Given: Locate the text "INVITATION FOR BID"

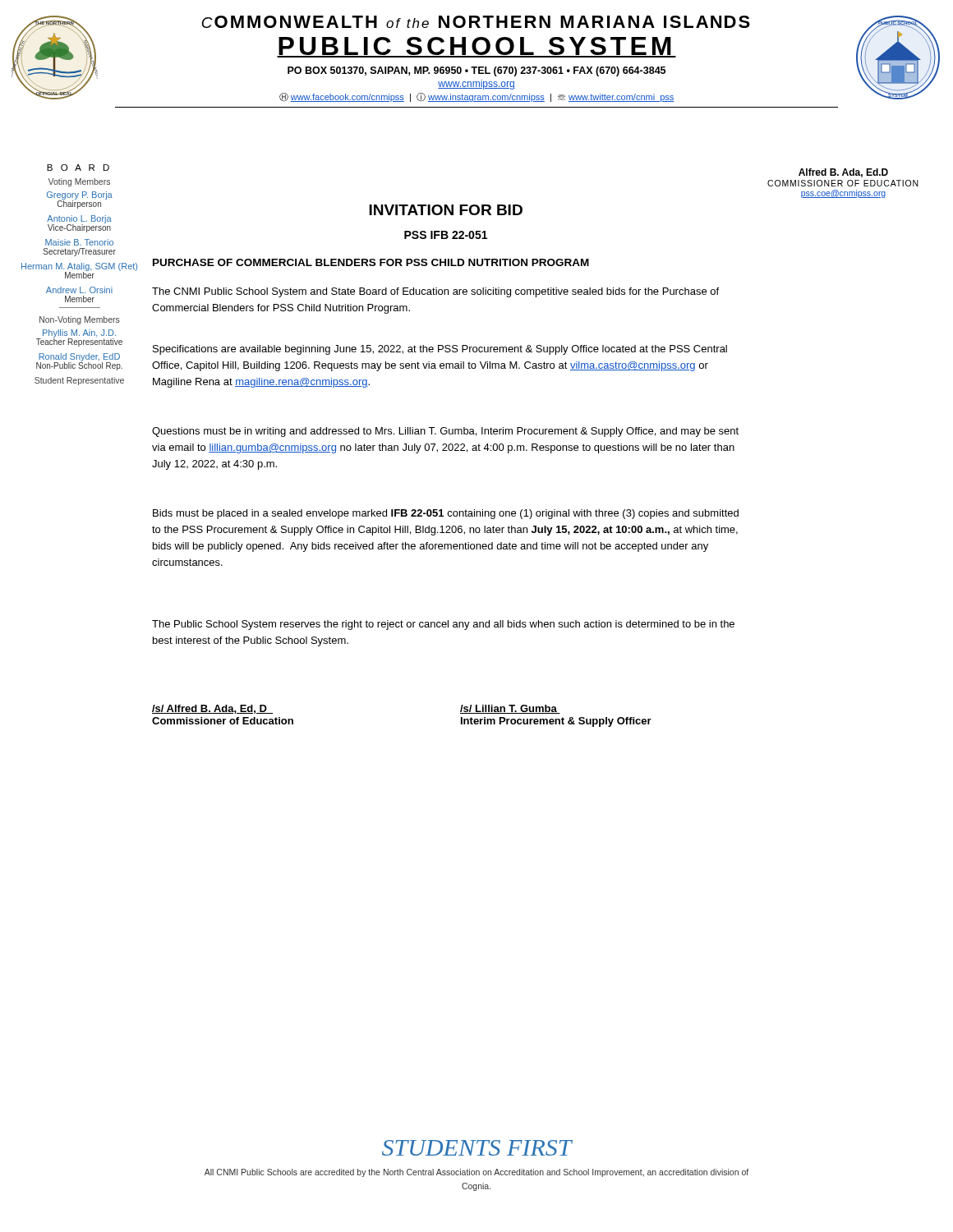Looking at the screenshot, I should [x=446, y=210].
